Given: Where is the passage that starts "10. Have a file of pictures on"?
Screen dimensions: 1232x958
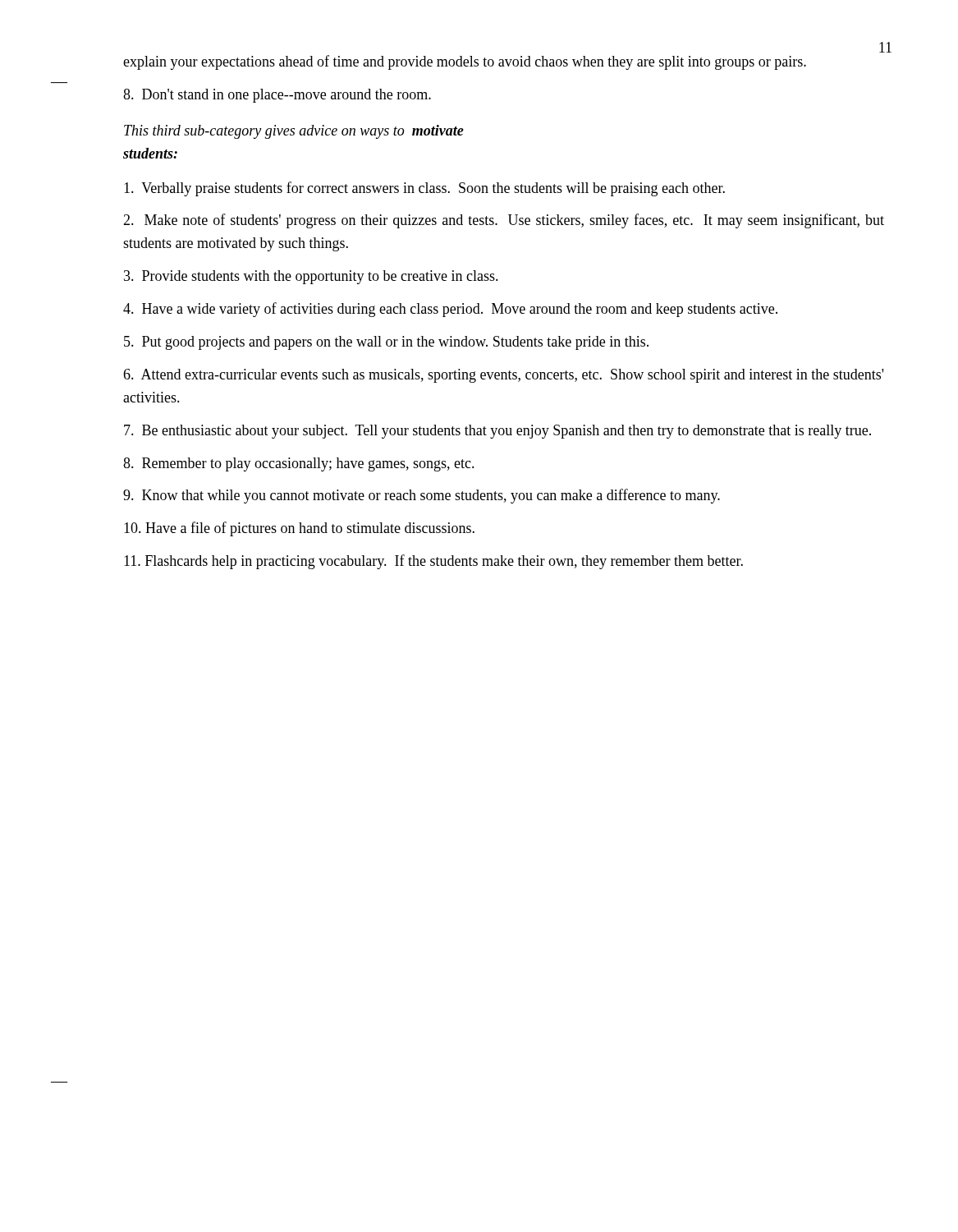Looking at the screenshot, I should click(299, 528).
